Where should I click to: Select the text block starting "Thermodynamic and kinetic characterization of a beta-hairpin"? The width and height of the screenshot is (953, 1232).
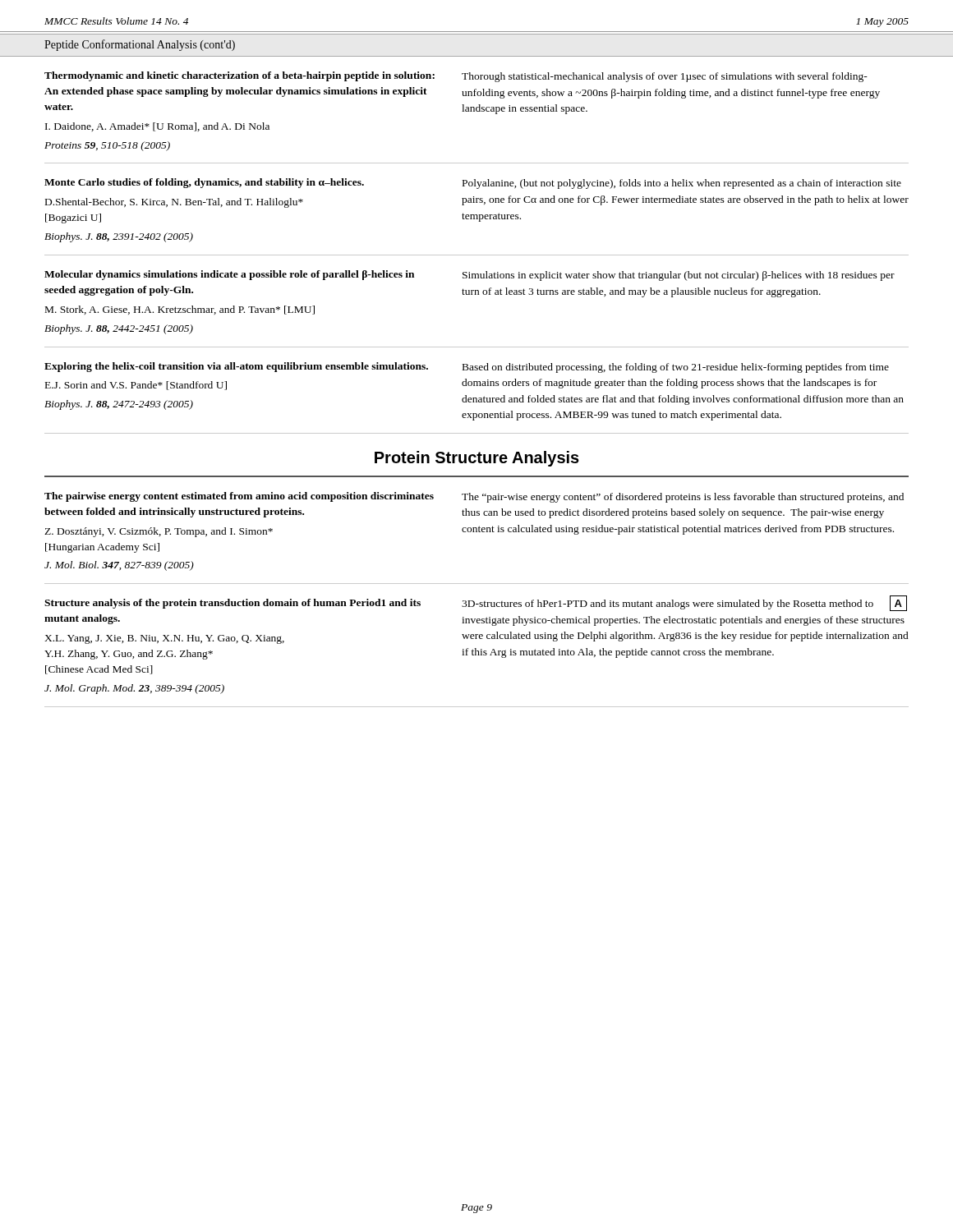click(239, 76)
